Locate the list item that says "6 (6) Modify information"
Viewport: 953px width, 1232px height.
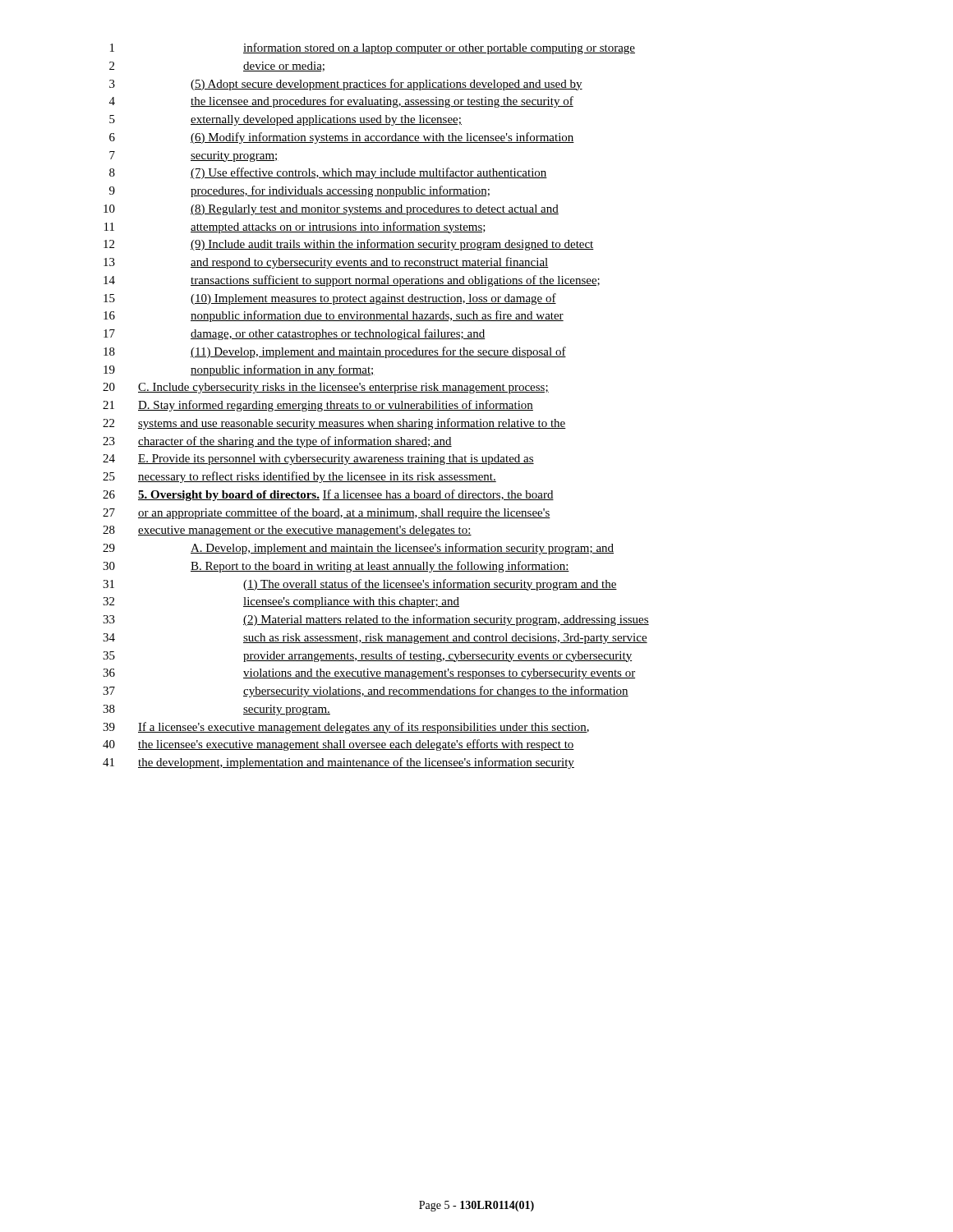point(476,147)
